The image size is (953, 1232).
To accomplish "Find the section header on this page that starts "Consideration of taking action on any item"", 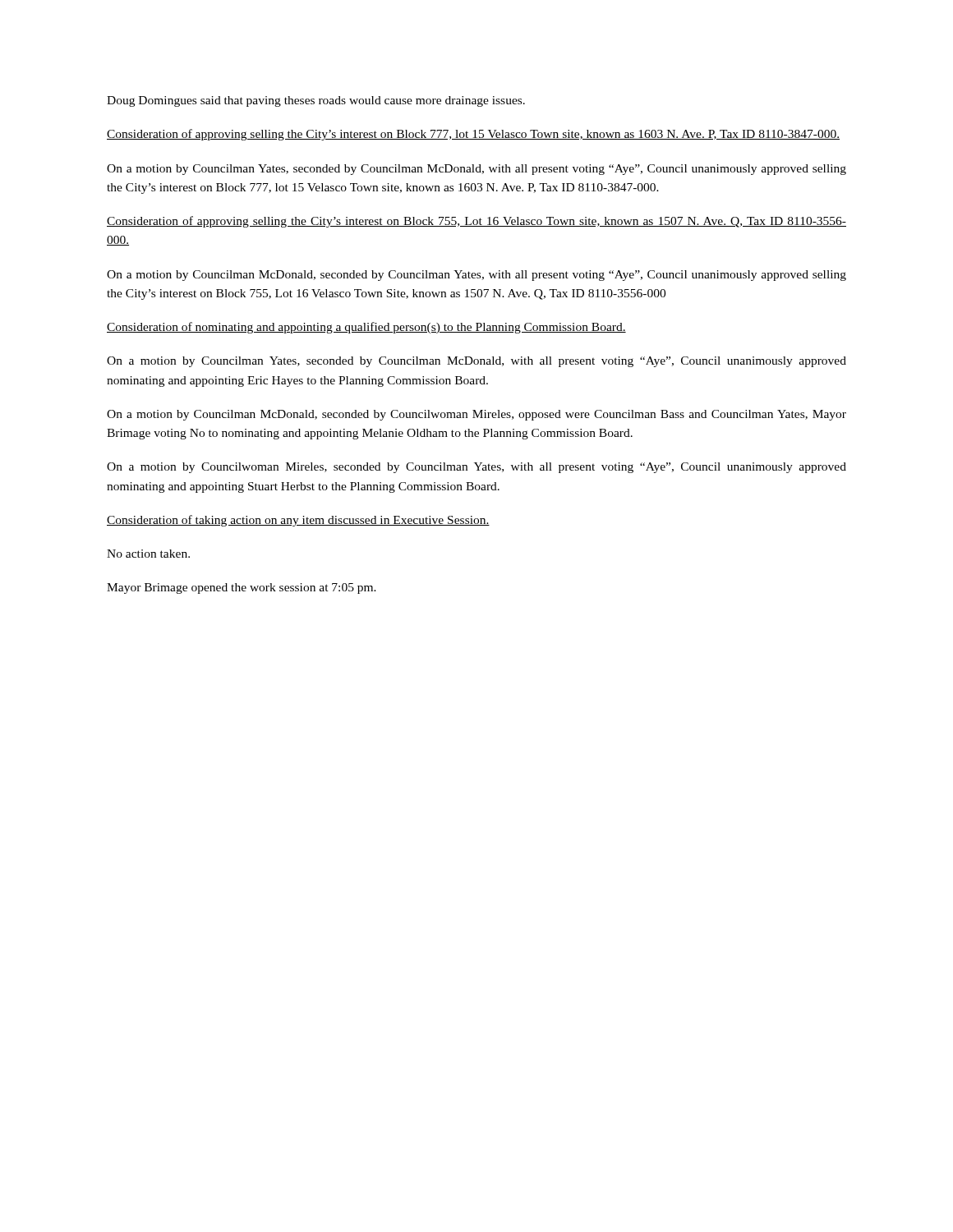I will click(x=476, y=519).
